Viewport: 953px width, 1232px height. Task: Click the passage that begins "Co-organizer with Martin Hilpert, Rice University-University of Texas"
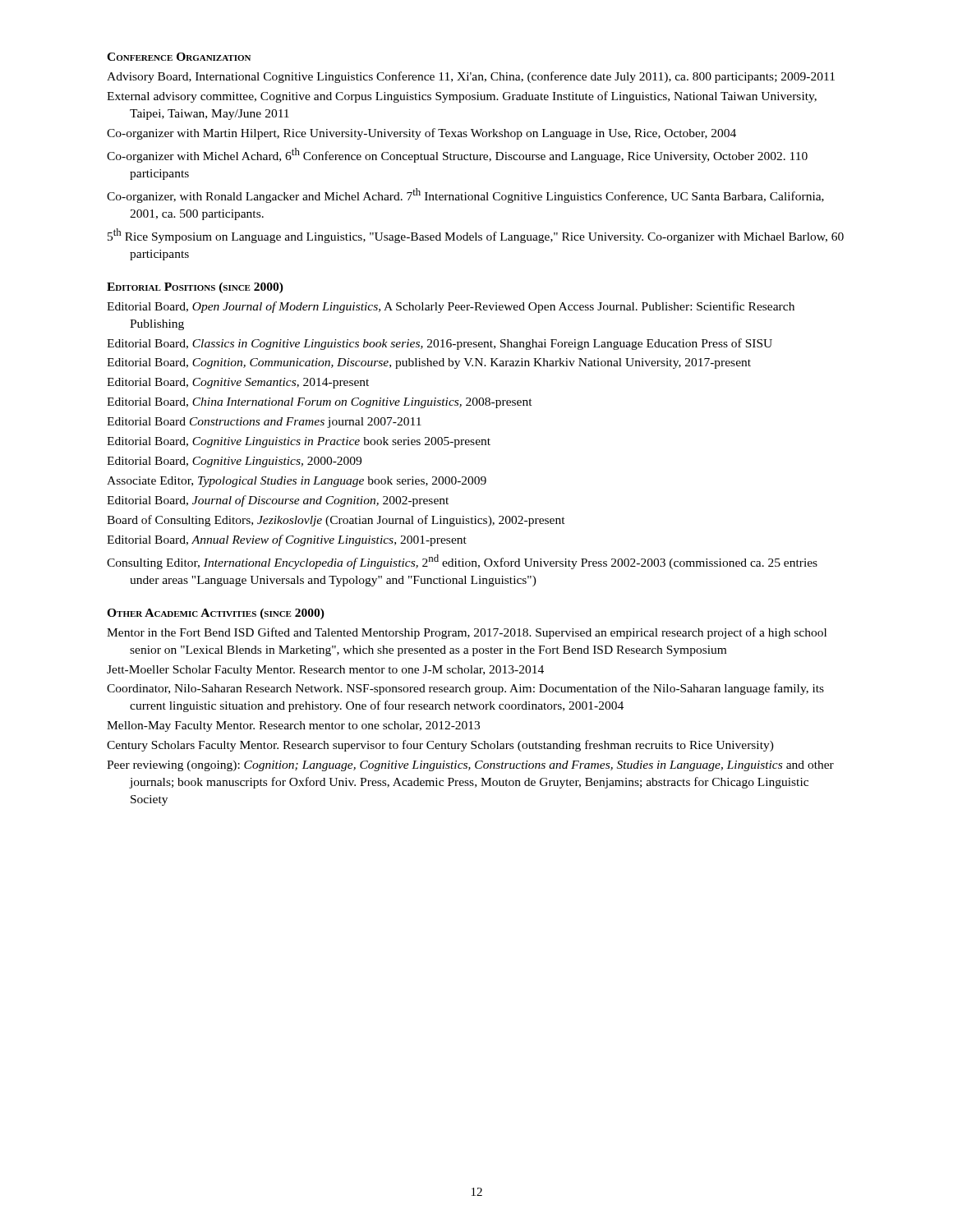(422, 132)
